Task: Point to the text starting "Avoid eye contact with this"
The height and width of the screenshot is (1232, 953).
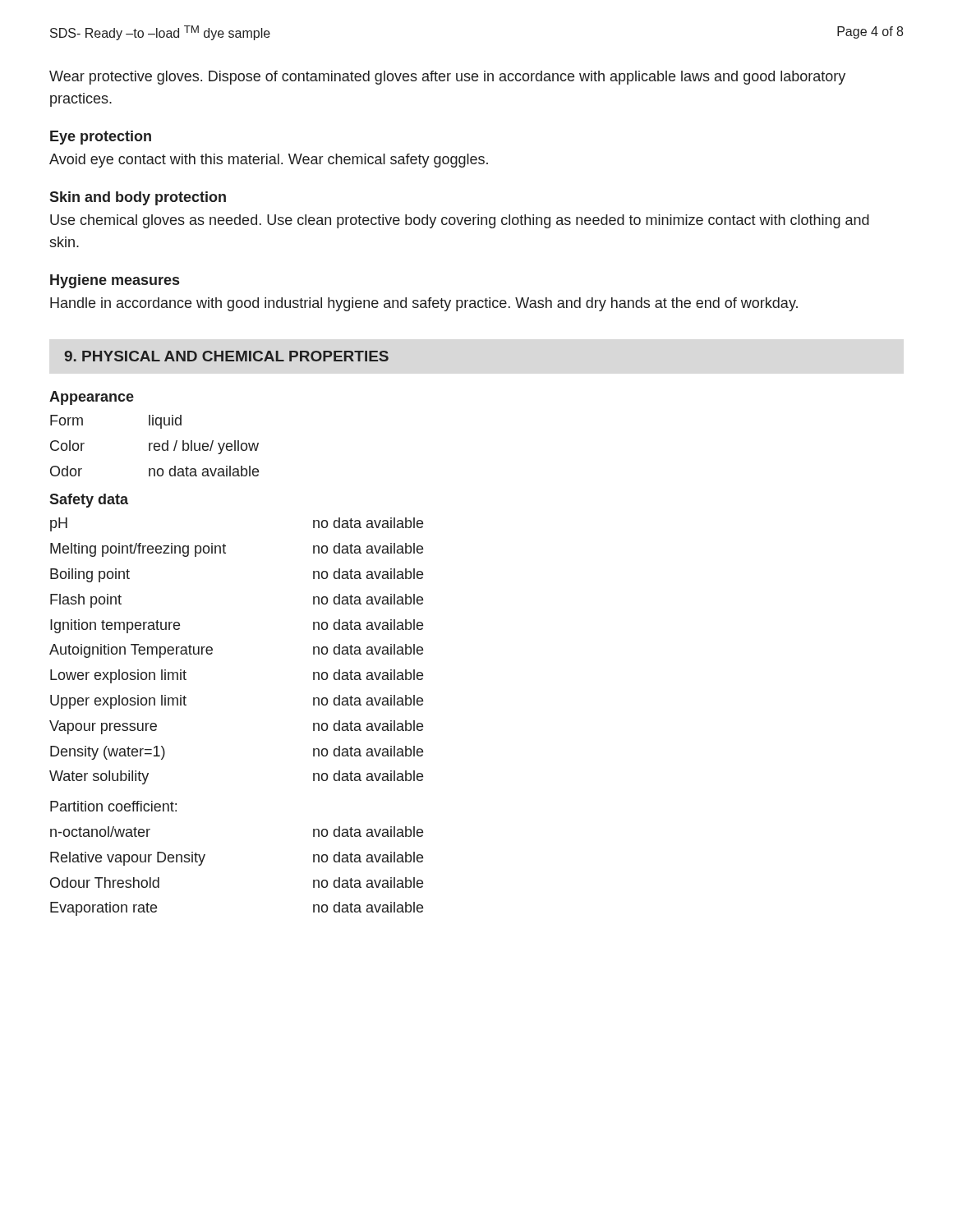Action: 269,159
